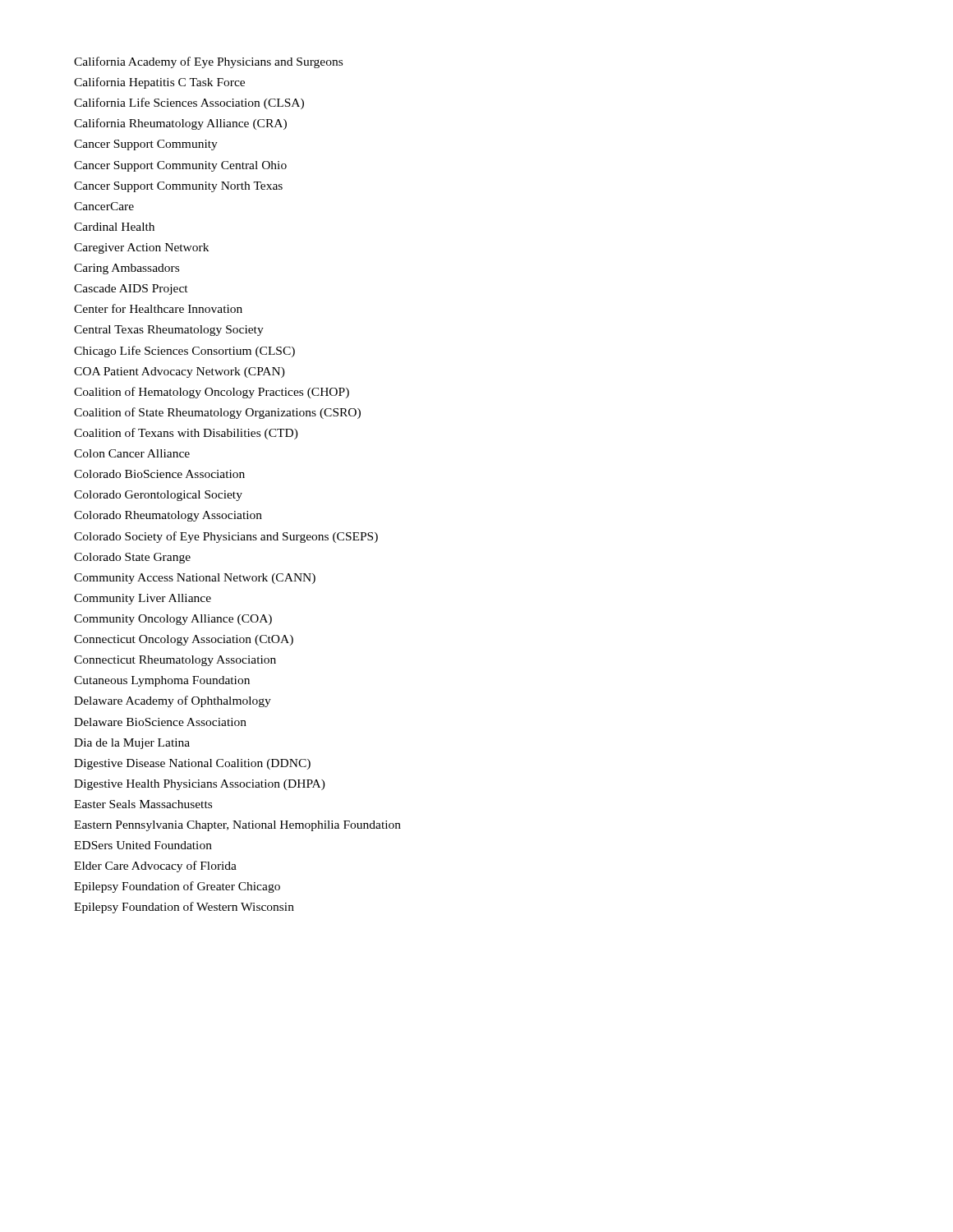Image resolution: width=953 pixels, height=1232 pixels.
Task: Locate the block of text that opens with "Epilepsy Foundation of Western"
Action: point(184,907)
